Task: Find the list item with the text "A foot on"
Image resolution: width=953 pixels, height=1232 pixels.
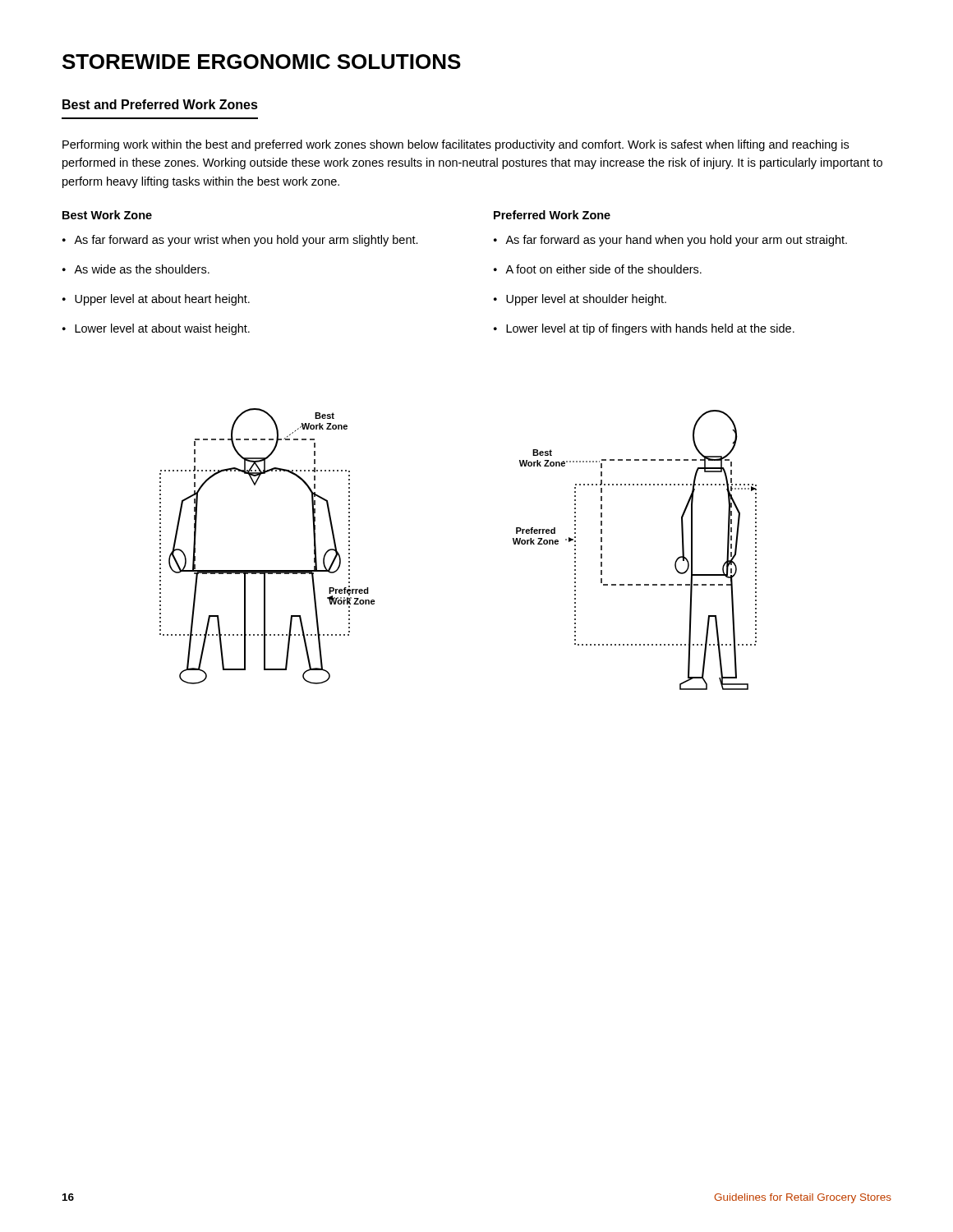Action: click(x=604, y=270)
